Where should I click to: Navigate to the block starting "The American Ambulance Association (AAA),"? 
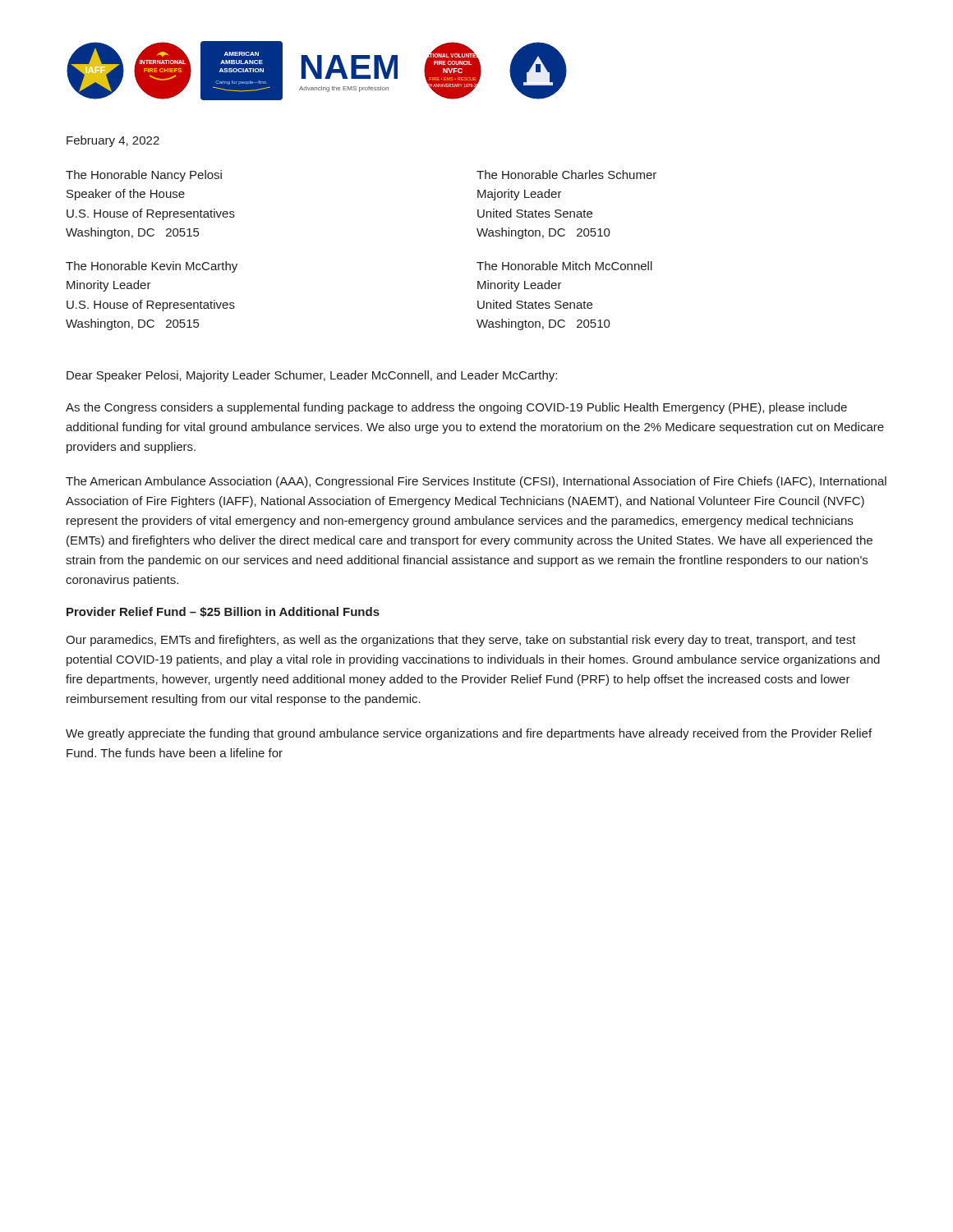click(x=476, y=530)
